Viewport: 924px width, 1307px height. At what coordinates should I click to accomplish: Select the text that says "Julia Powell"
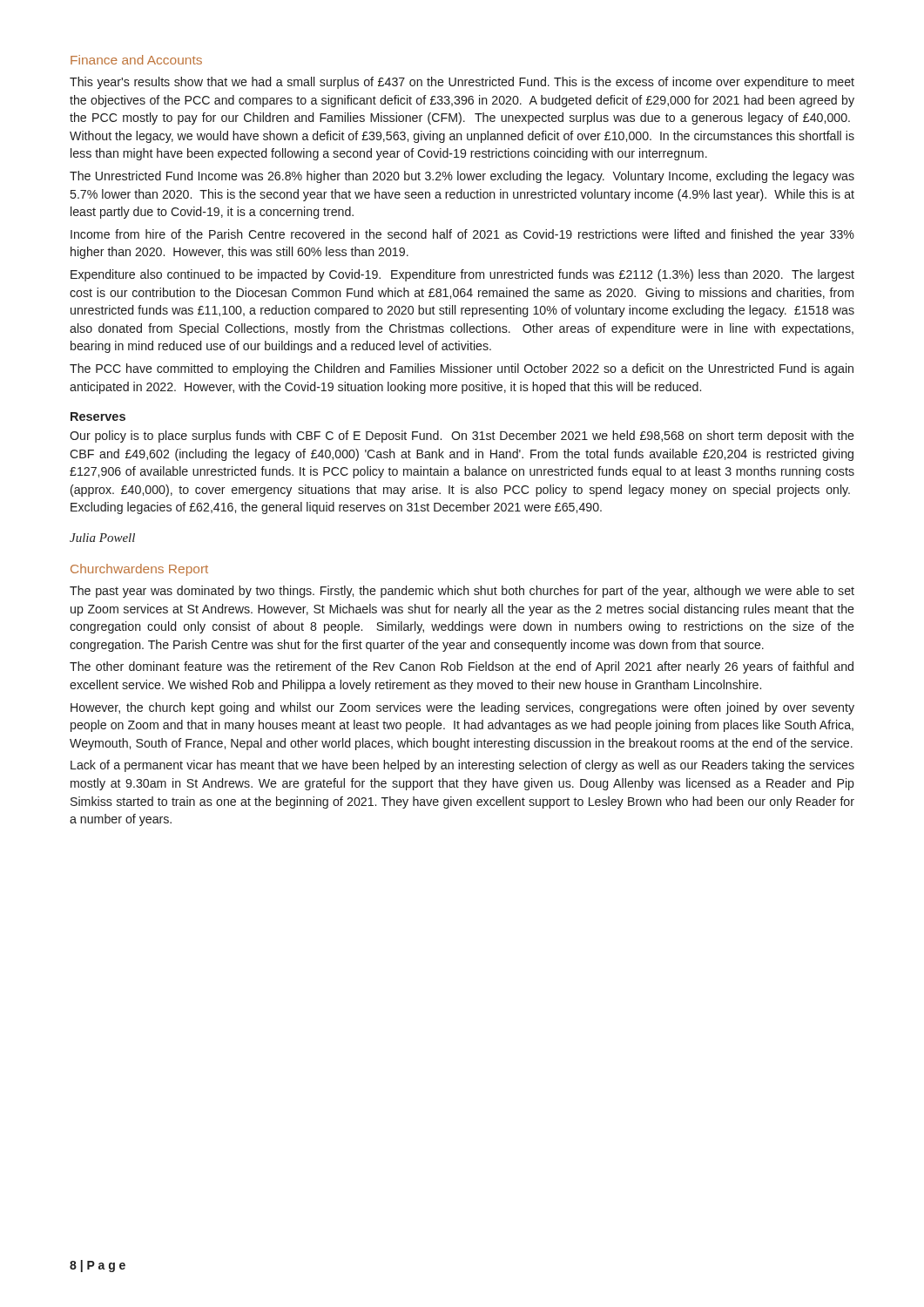click(103, 538)
